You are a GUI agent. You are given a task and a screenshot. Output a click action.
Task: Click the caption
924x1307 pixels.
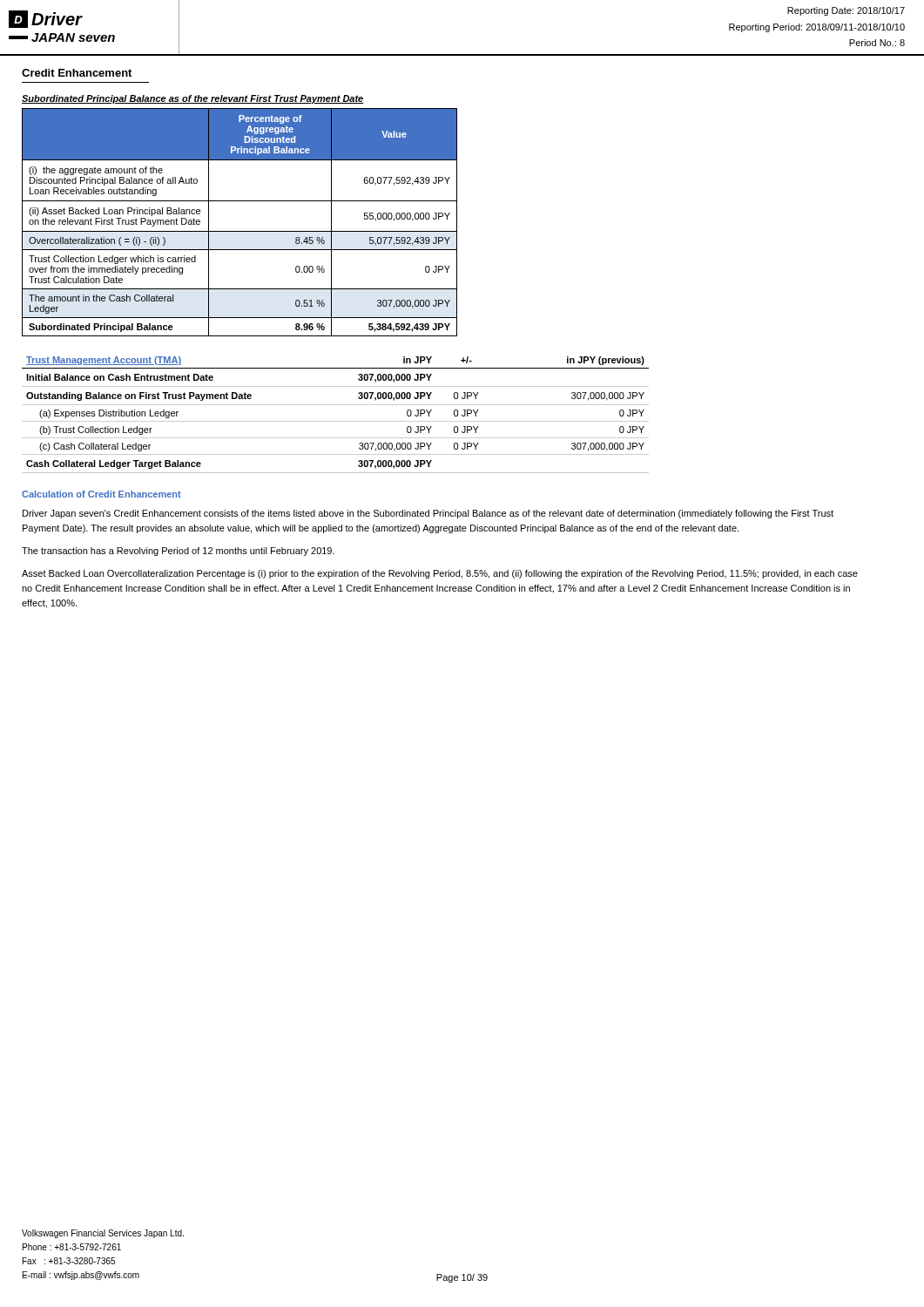pos(193,98)
